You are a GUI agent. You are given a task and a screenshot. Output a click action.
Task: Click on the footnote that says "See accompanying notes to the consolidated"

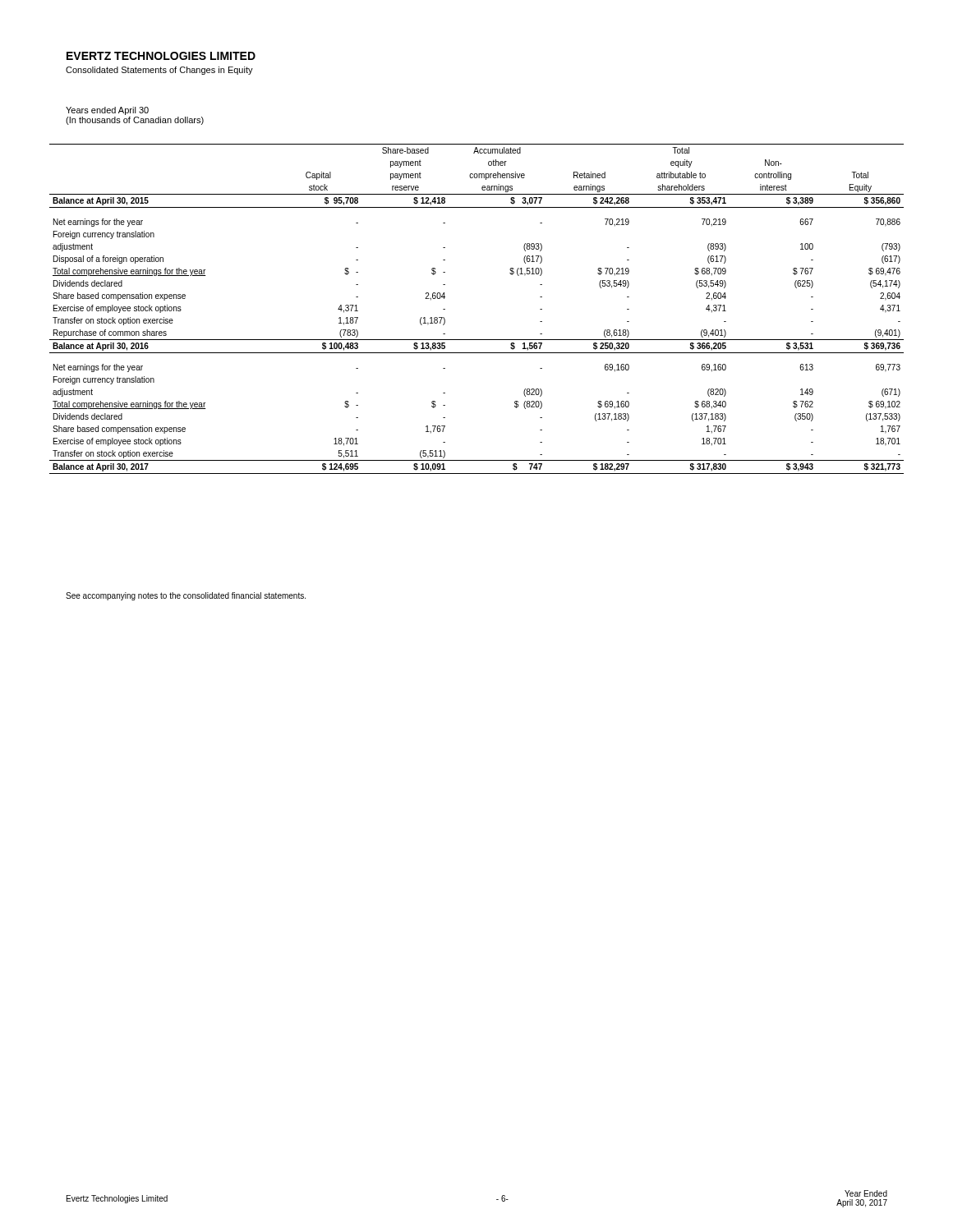[x=186, y=596]
